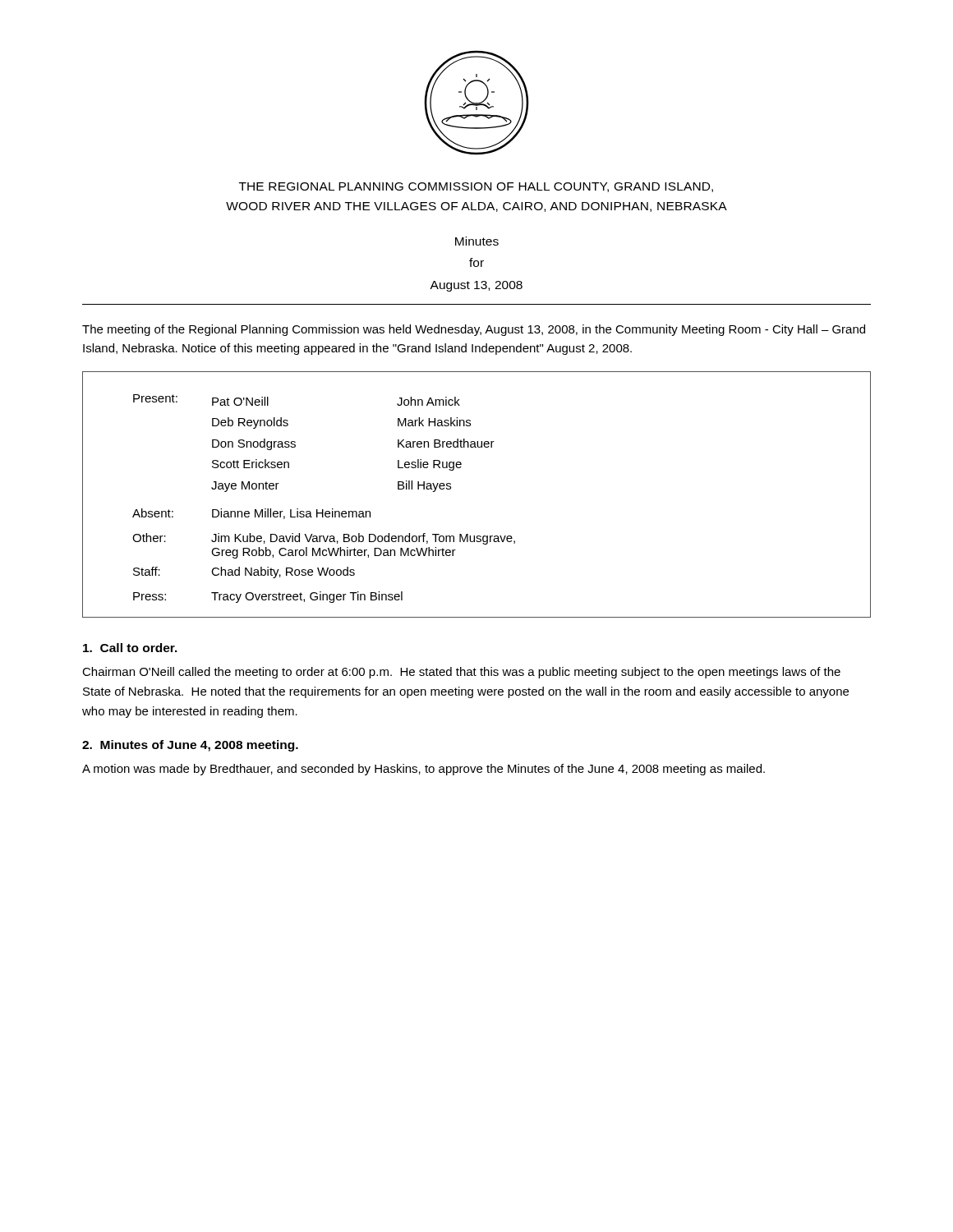The image size is (953, 1232).
Task: Locate a logo
Action: [x=476, y=104]
